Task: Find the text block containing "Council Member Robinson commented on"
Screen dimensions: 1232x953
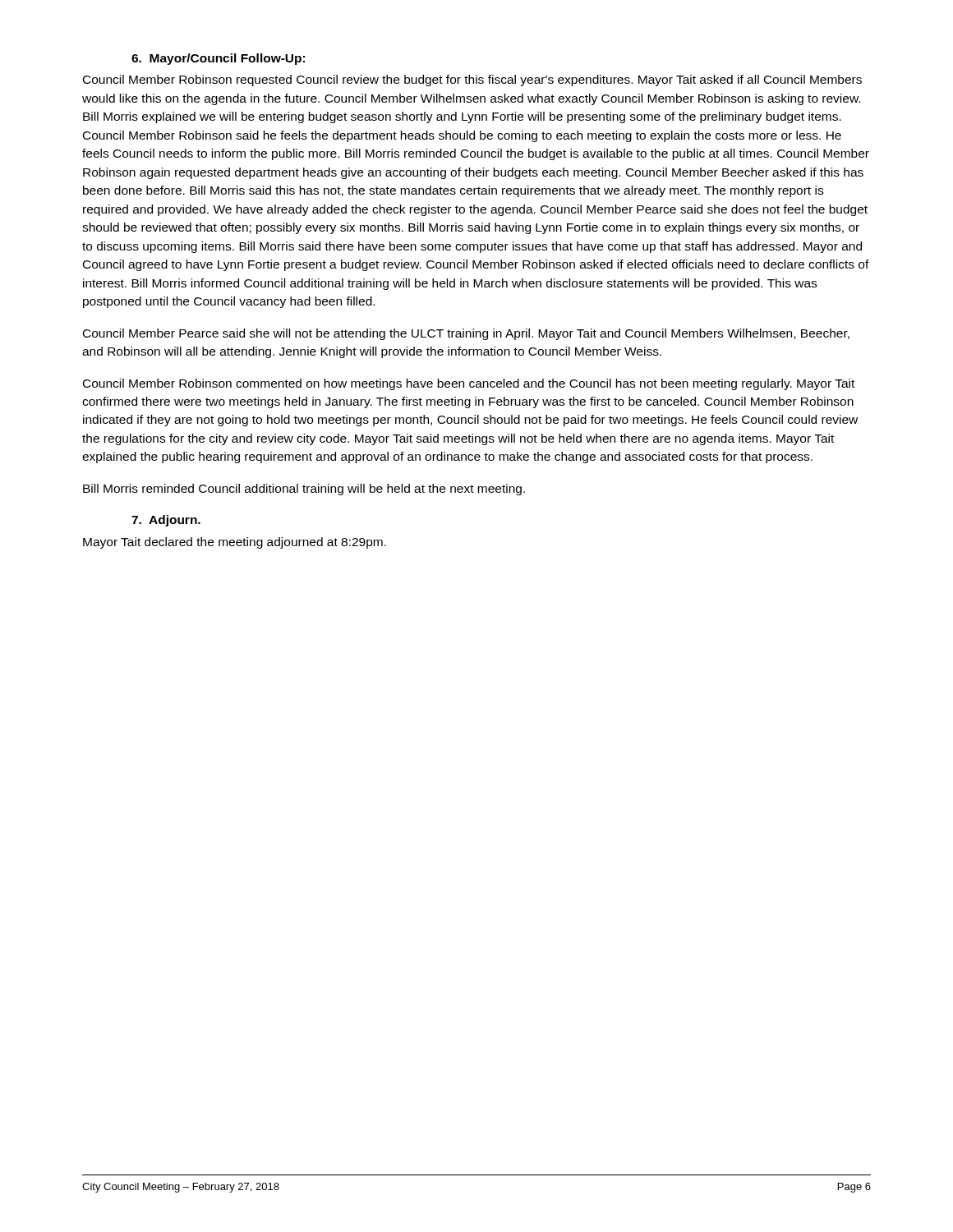Action: (x=470, y=420)
